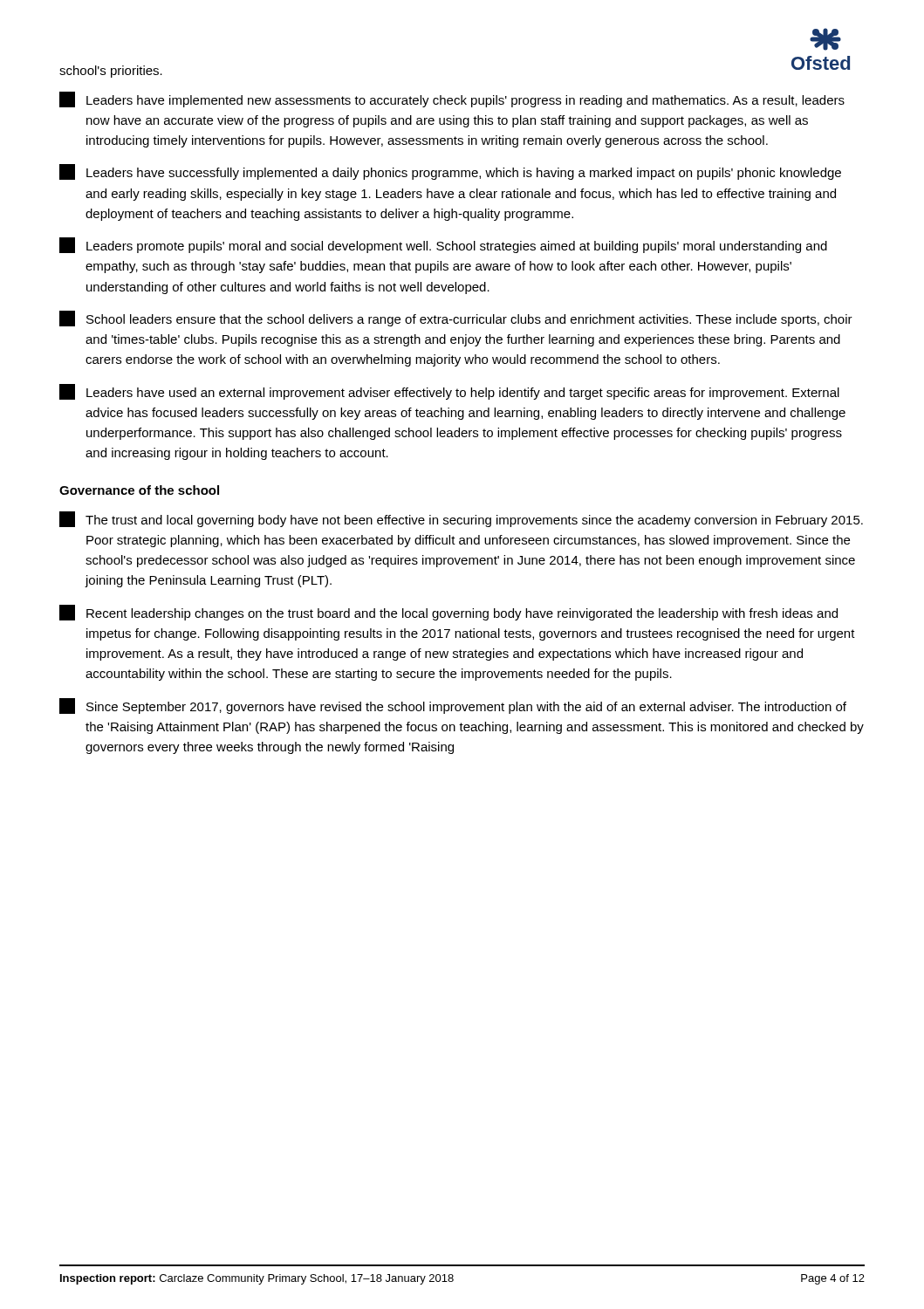Locate the block of text that opens with "Leaders promote pupils' moral and"
The image size is (924, 1309).
pos(462,266)
